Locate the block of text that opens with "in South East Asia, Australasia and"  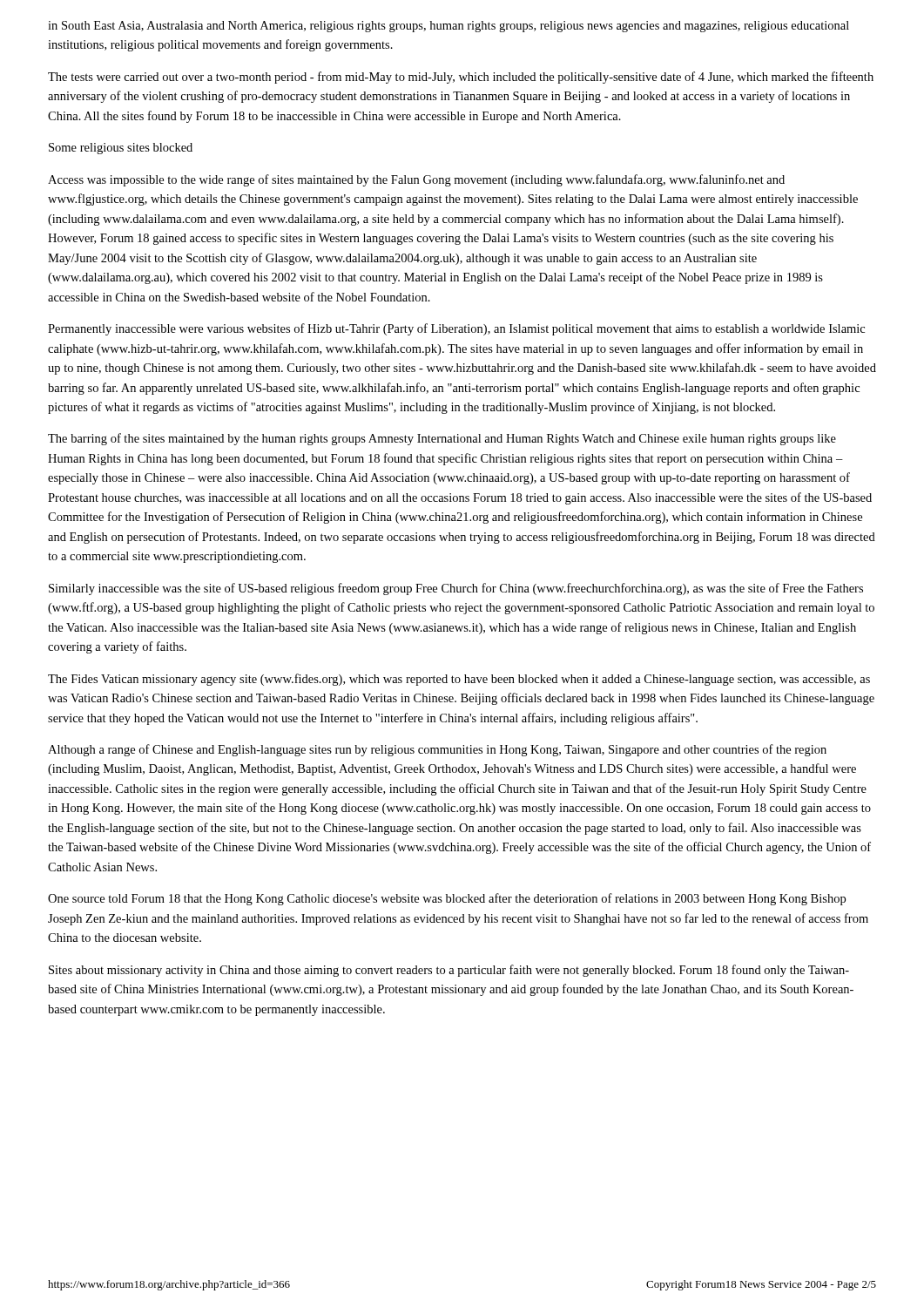coord(449,35)
